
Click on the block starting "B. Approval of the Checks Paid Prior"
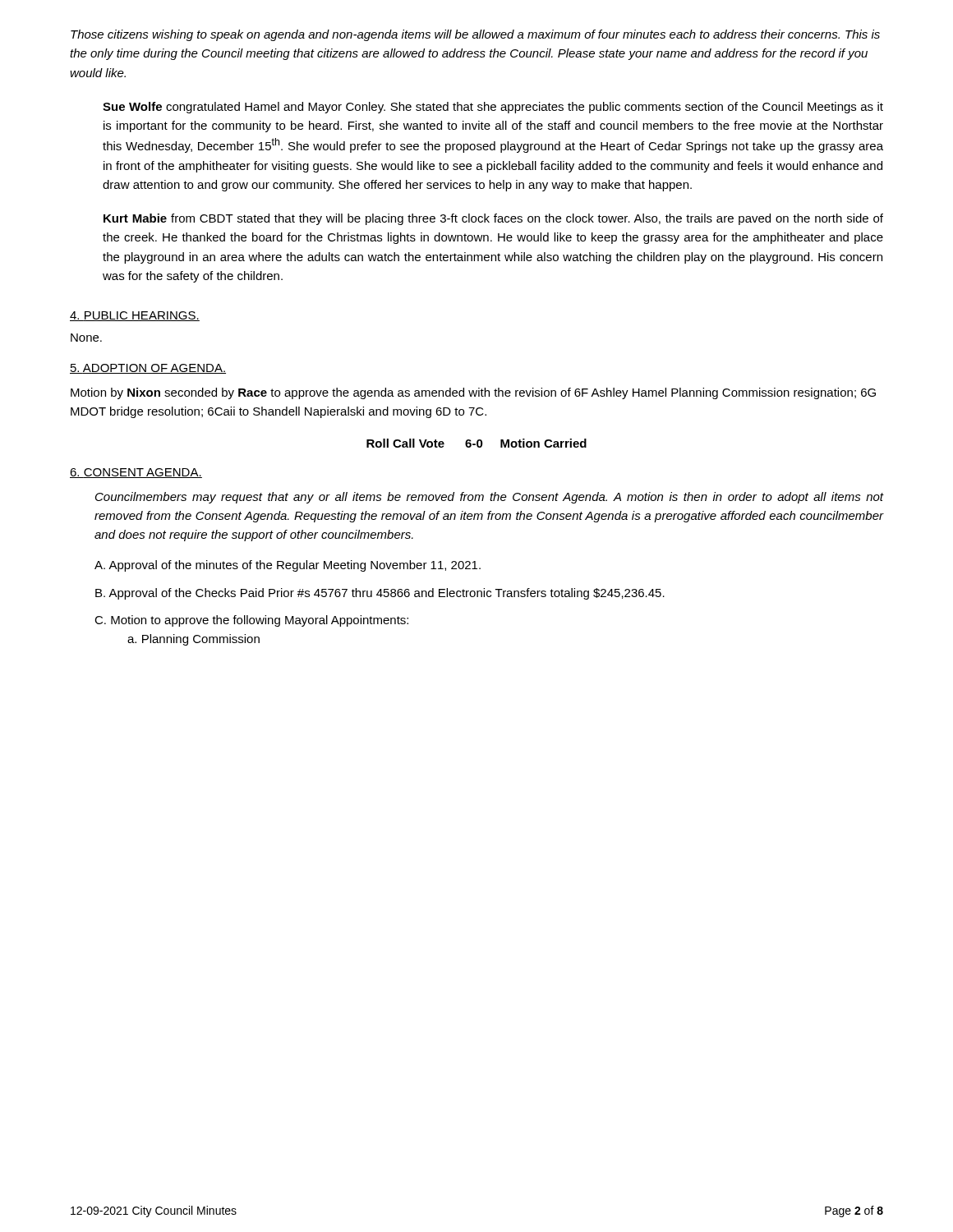click(380, 592)
